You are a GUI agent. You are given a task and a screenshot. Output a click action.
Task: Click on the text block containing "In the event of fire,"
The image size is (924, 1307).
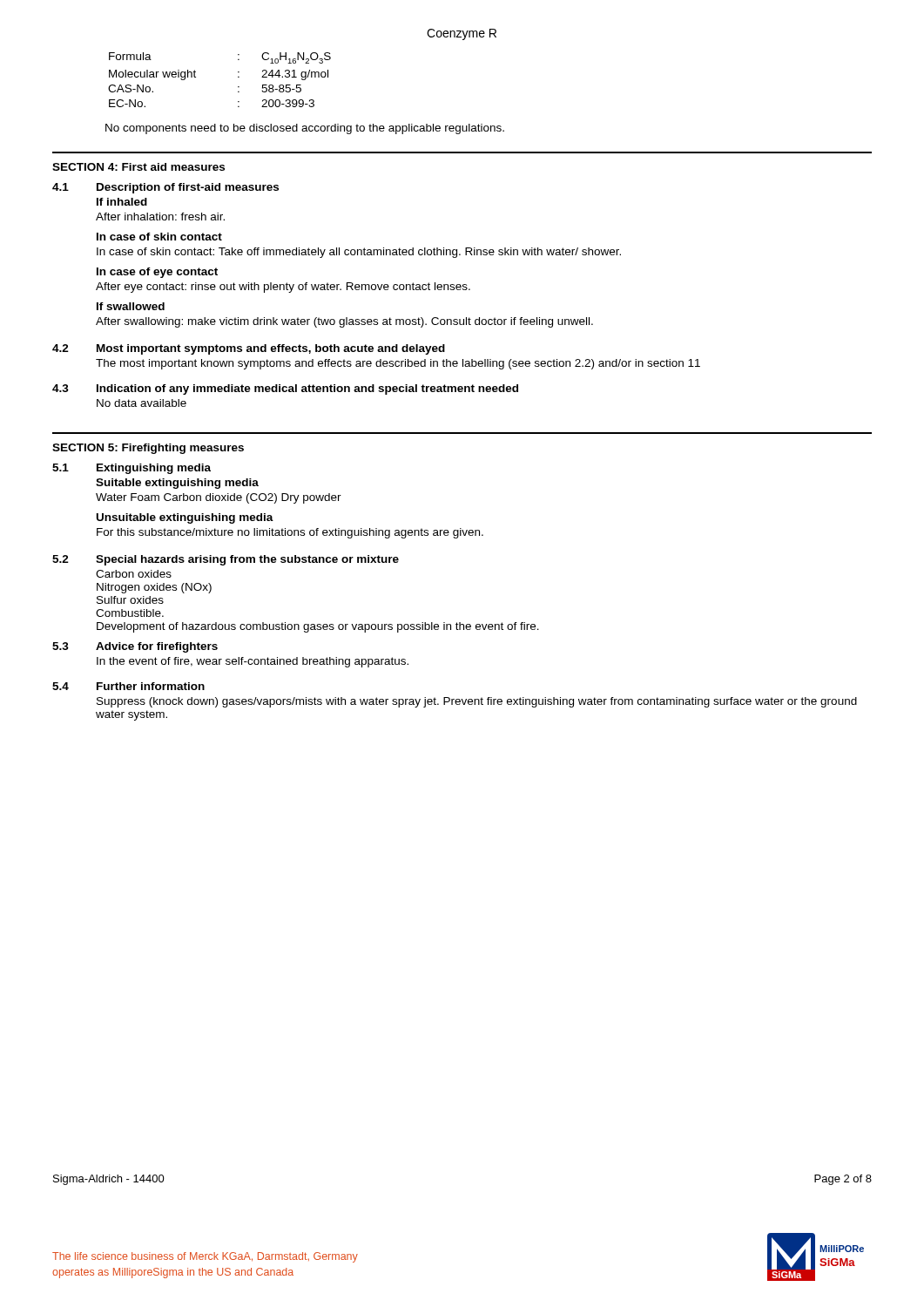point(253,662)
